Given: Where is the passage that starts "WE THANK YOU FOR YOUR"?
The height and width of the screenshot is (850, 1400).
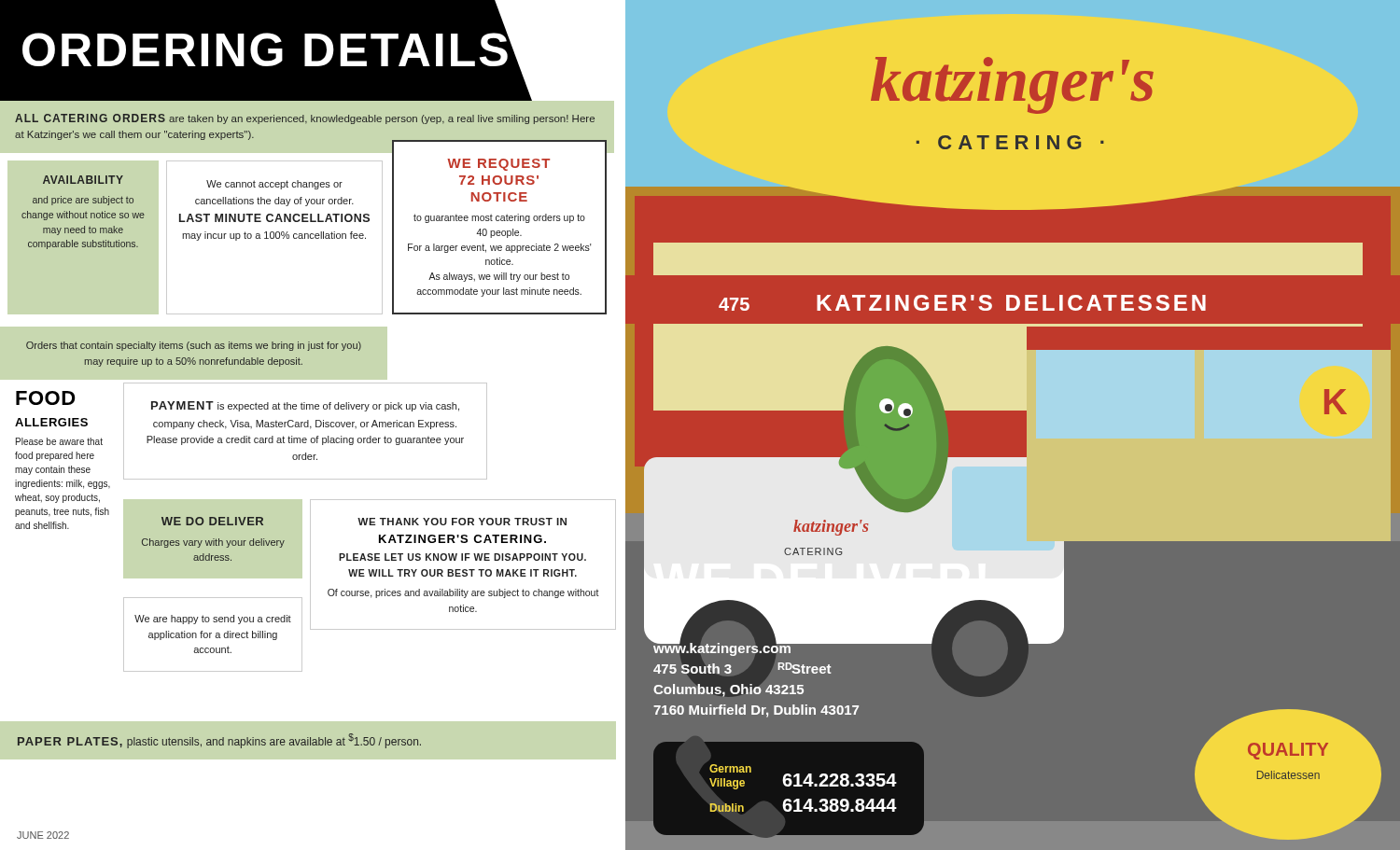Looking at the screenshot, I should click(x=463, y=565).
